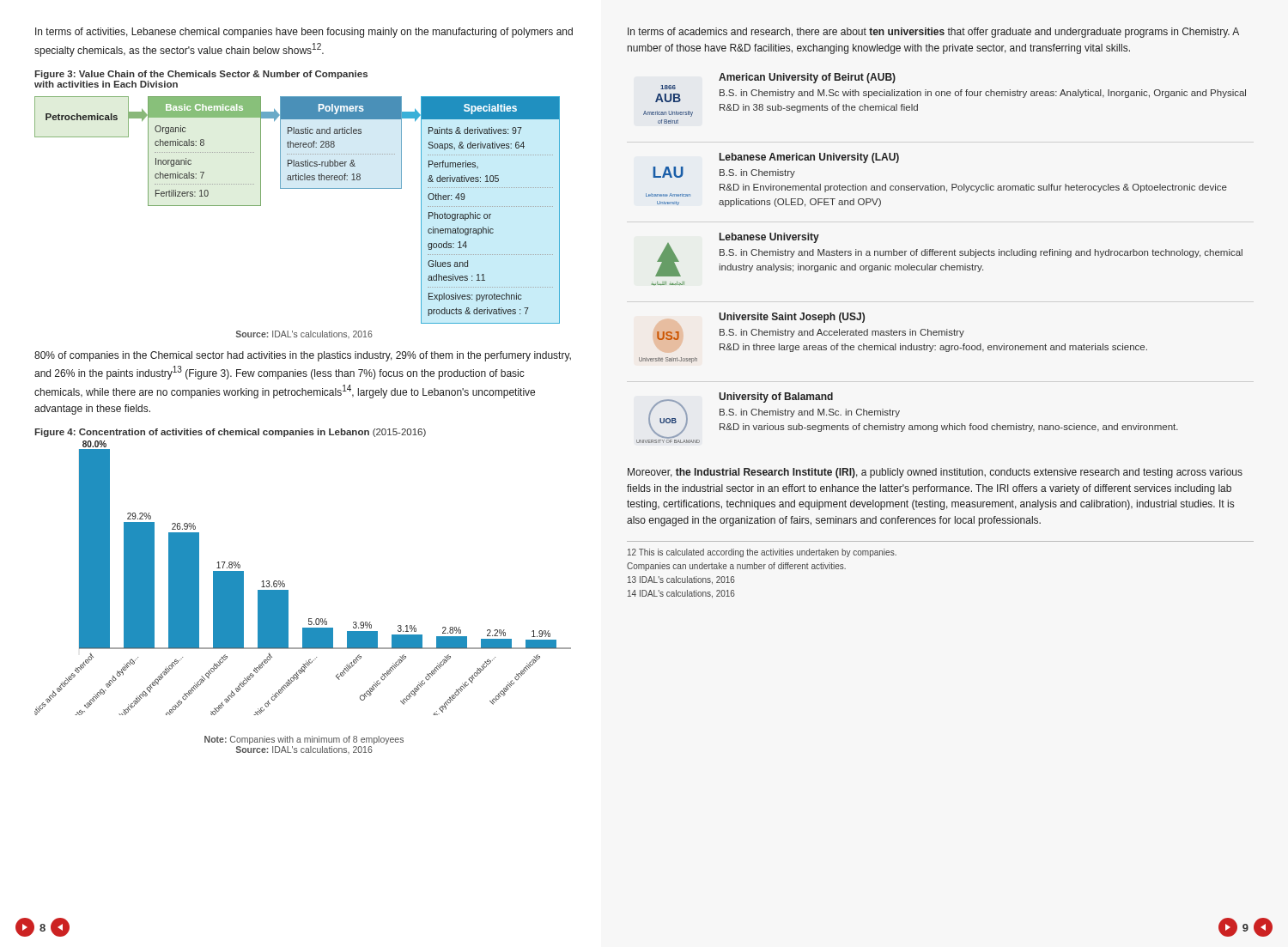The width and height of the screenshot is (1288, 947).
Task: Navigate to the text block starting "LAU Lebanese American University Lebanese American University (LAU)"
Action: (940, 181)
